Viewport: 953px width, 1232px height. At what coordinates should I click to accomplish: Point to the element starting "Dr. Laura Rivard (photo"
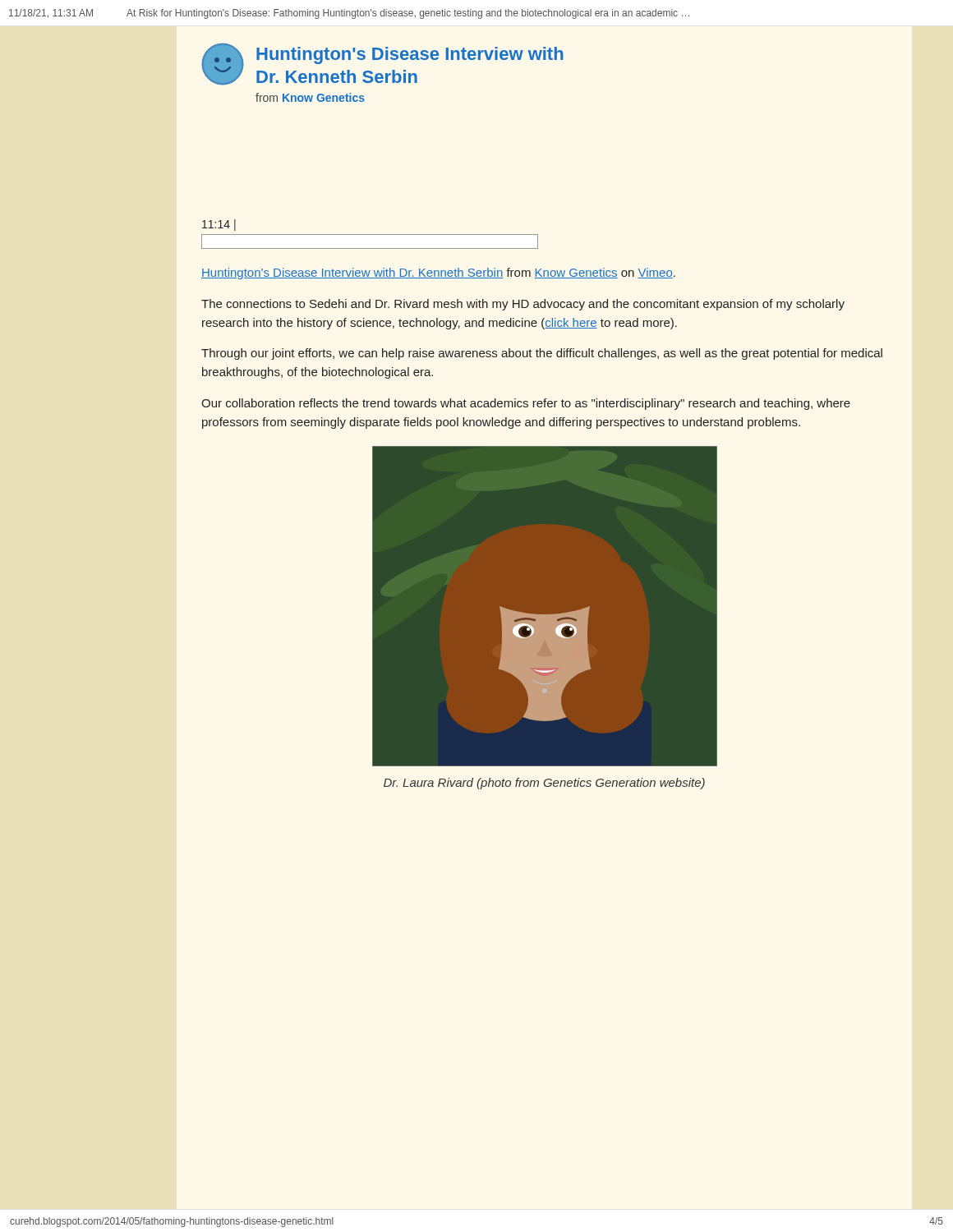point(544,782)
